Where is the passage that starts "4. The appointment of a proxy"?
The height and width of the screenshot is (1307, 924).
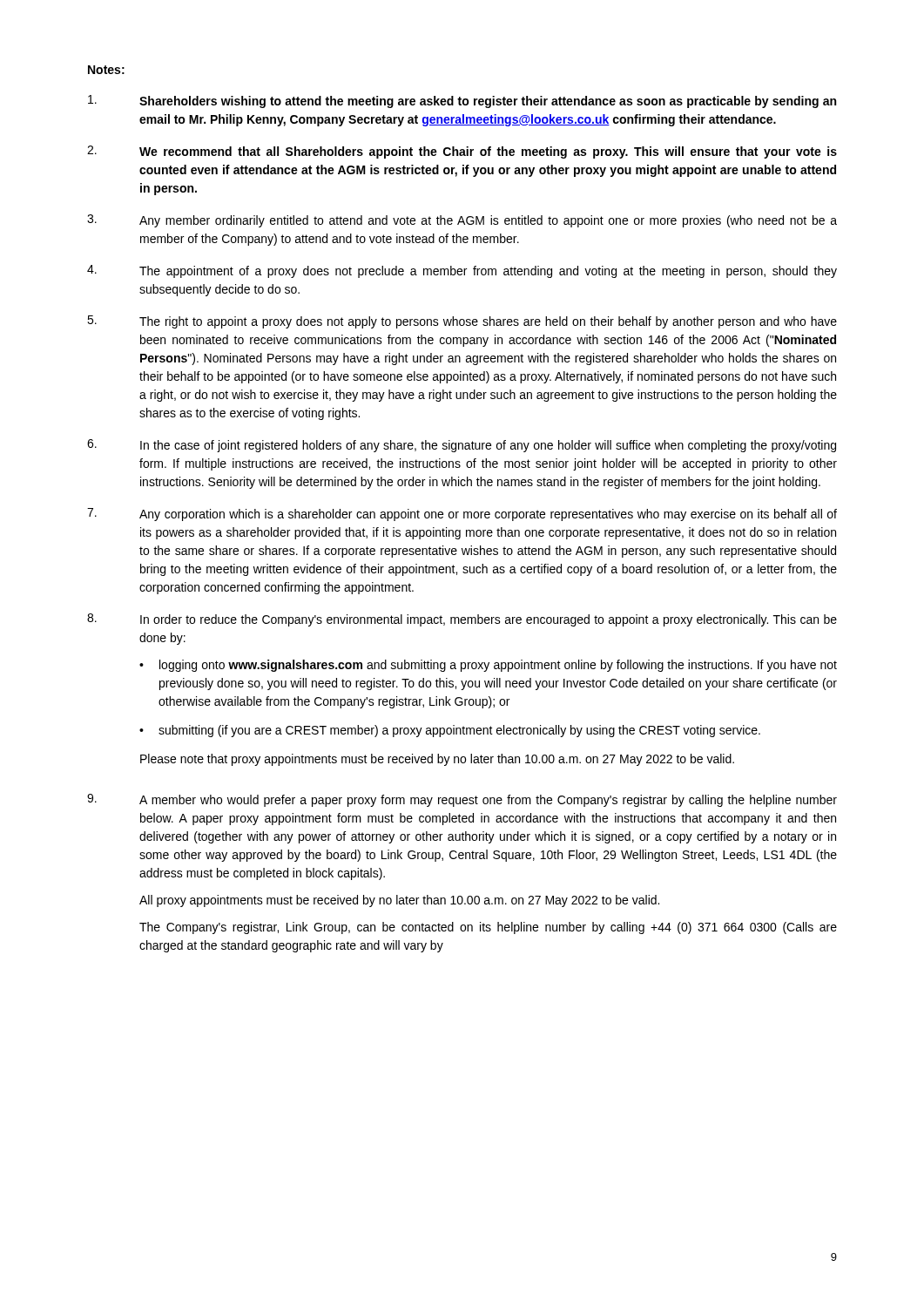point(462,271)
